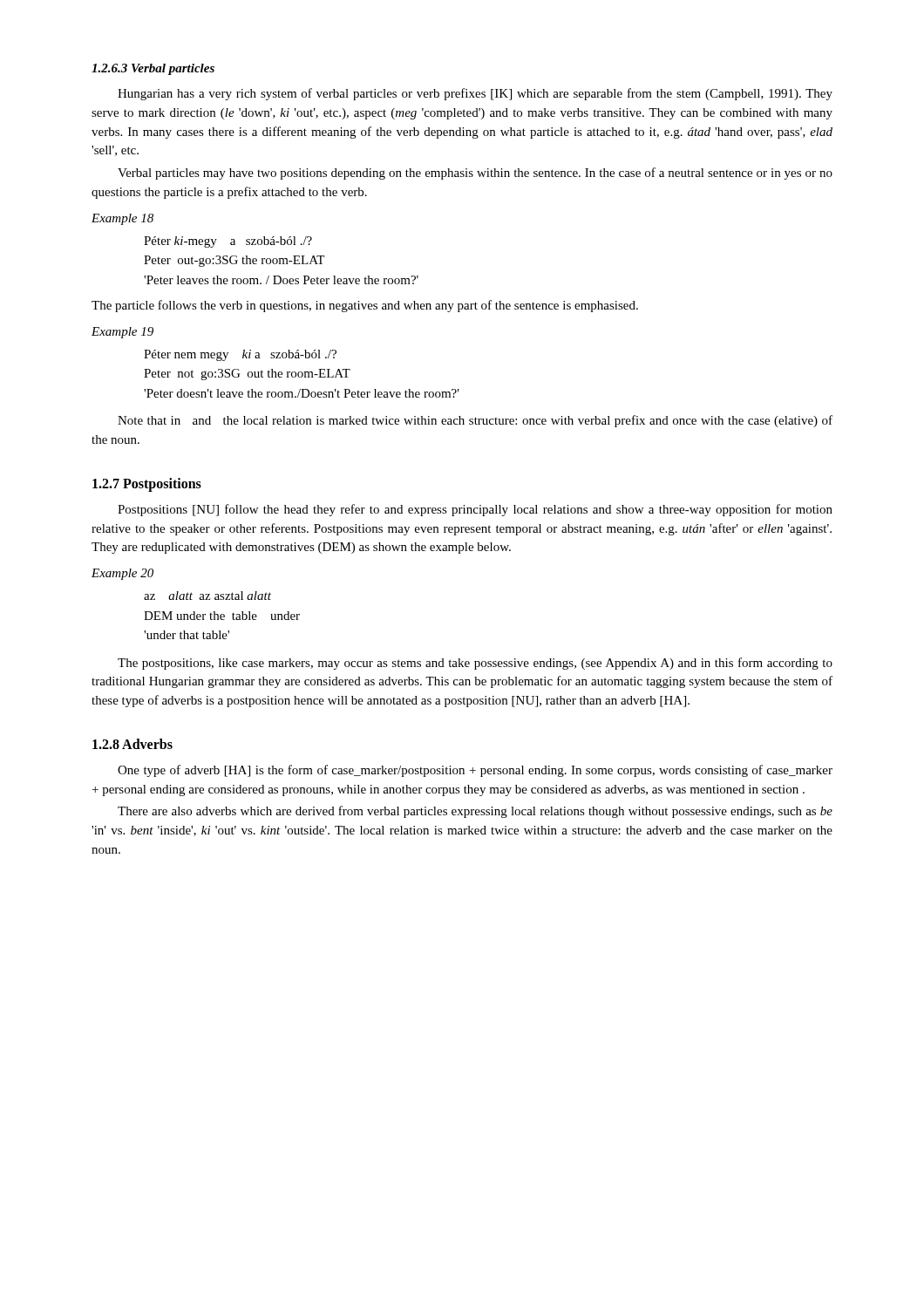Image resolution: width=924 pixels, height=1308 pixels.
Task: Find the text starting "Example 20"
Action: pos(123,573)
